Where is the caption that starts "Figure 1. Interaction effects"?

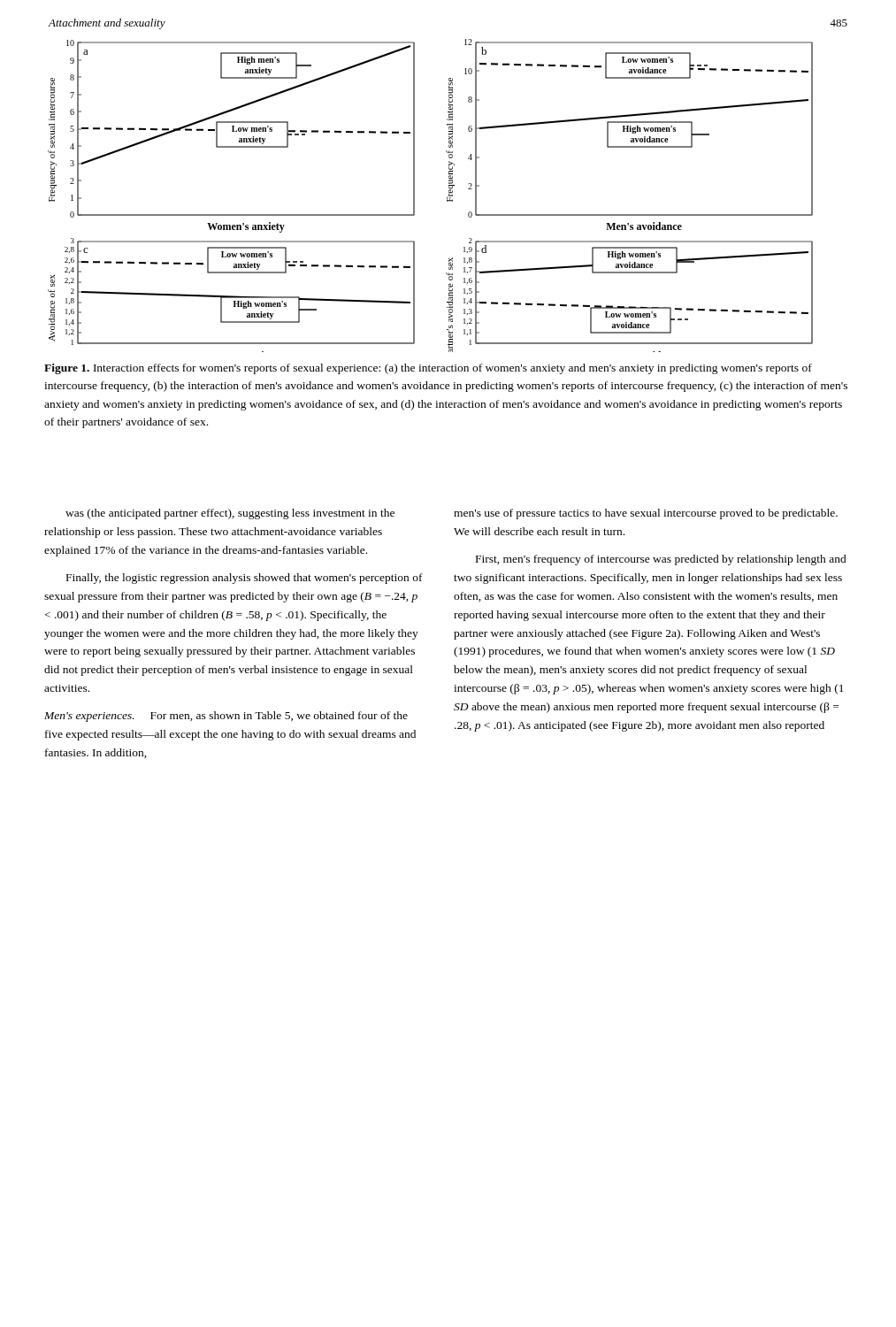446,394
